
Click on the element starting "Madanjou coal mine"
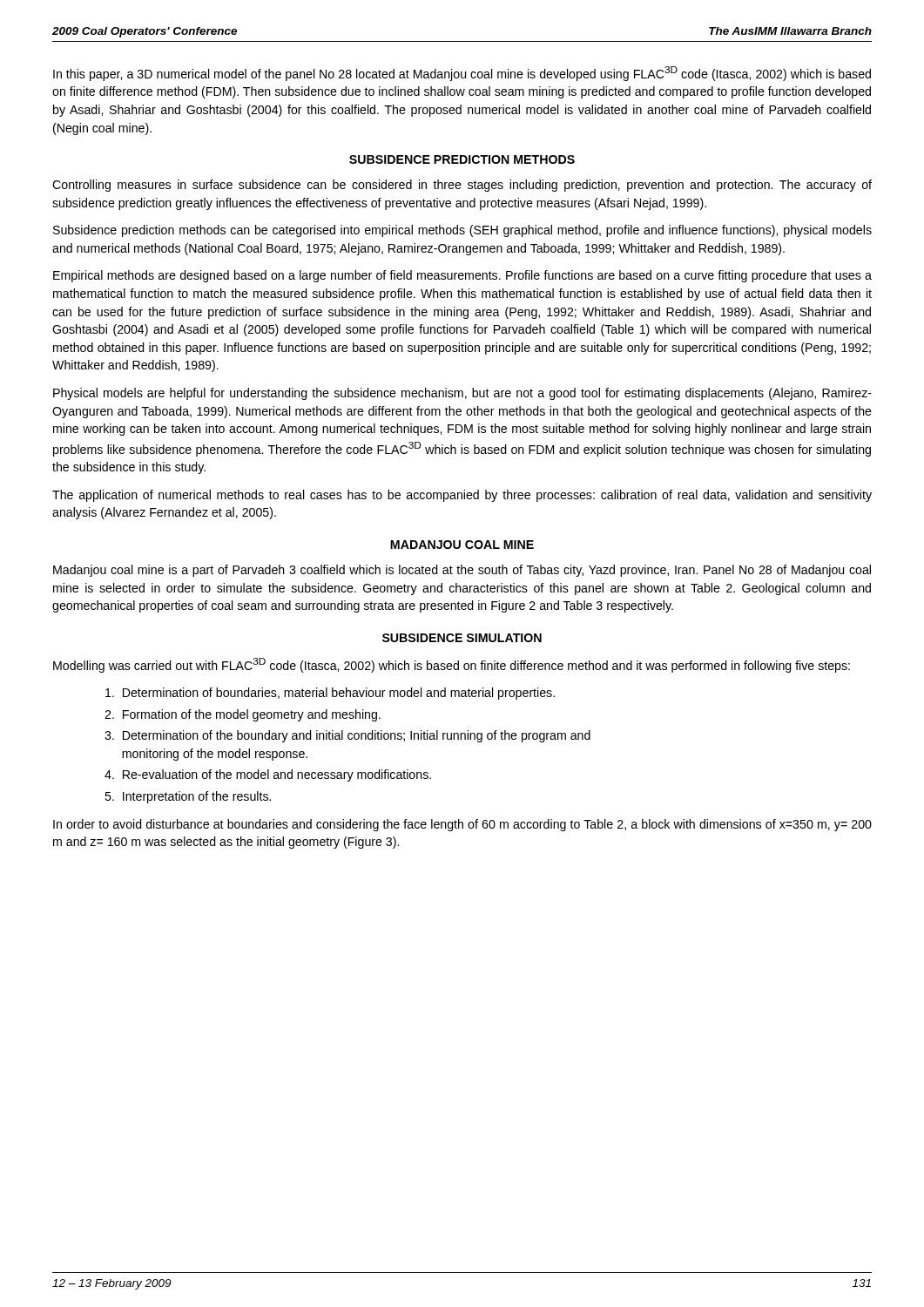tap(462, 588)
